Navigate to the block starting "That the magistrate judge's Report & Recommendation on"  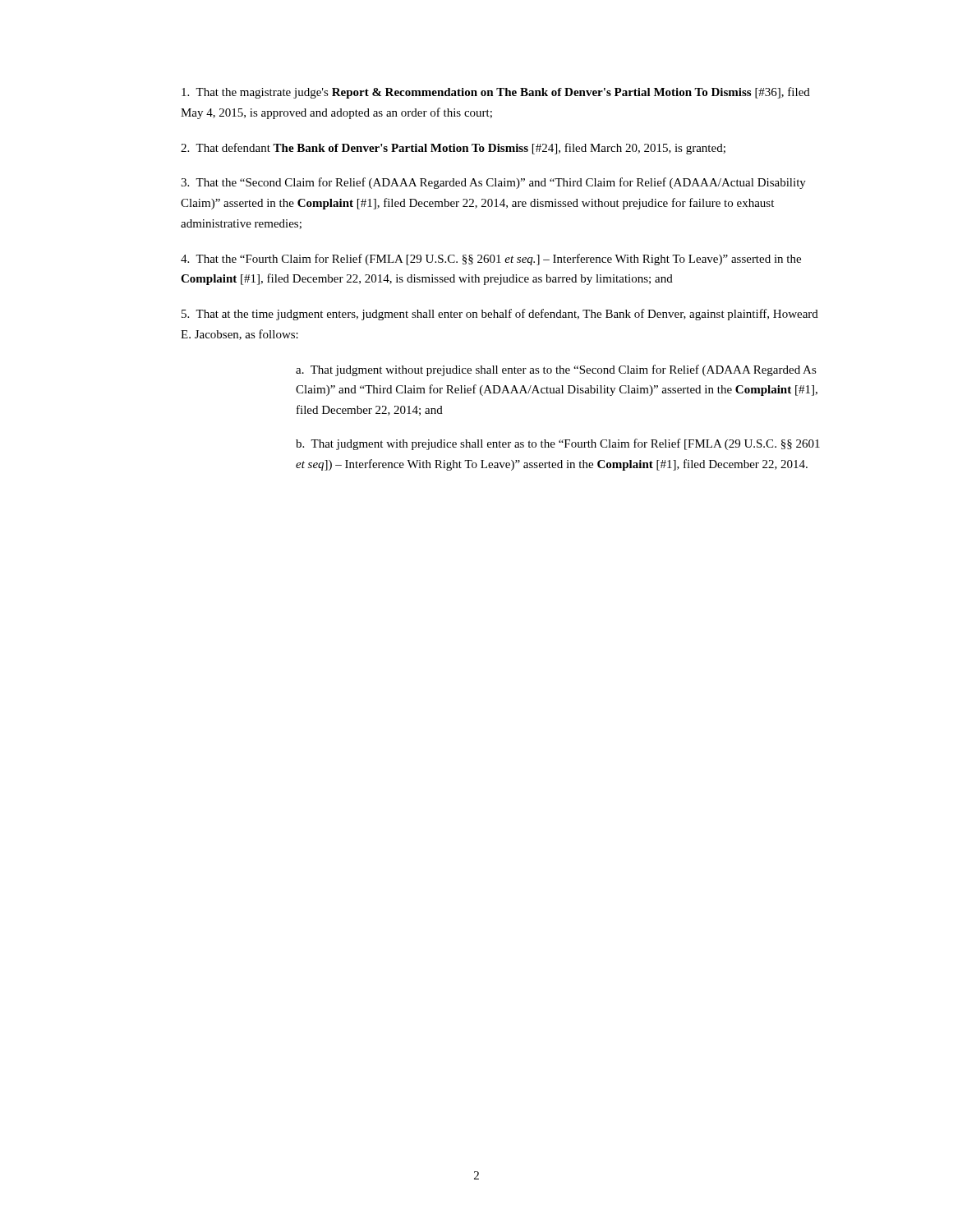(495, 102)
